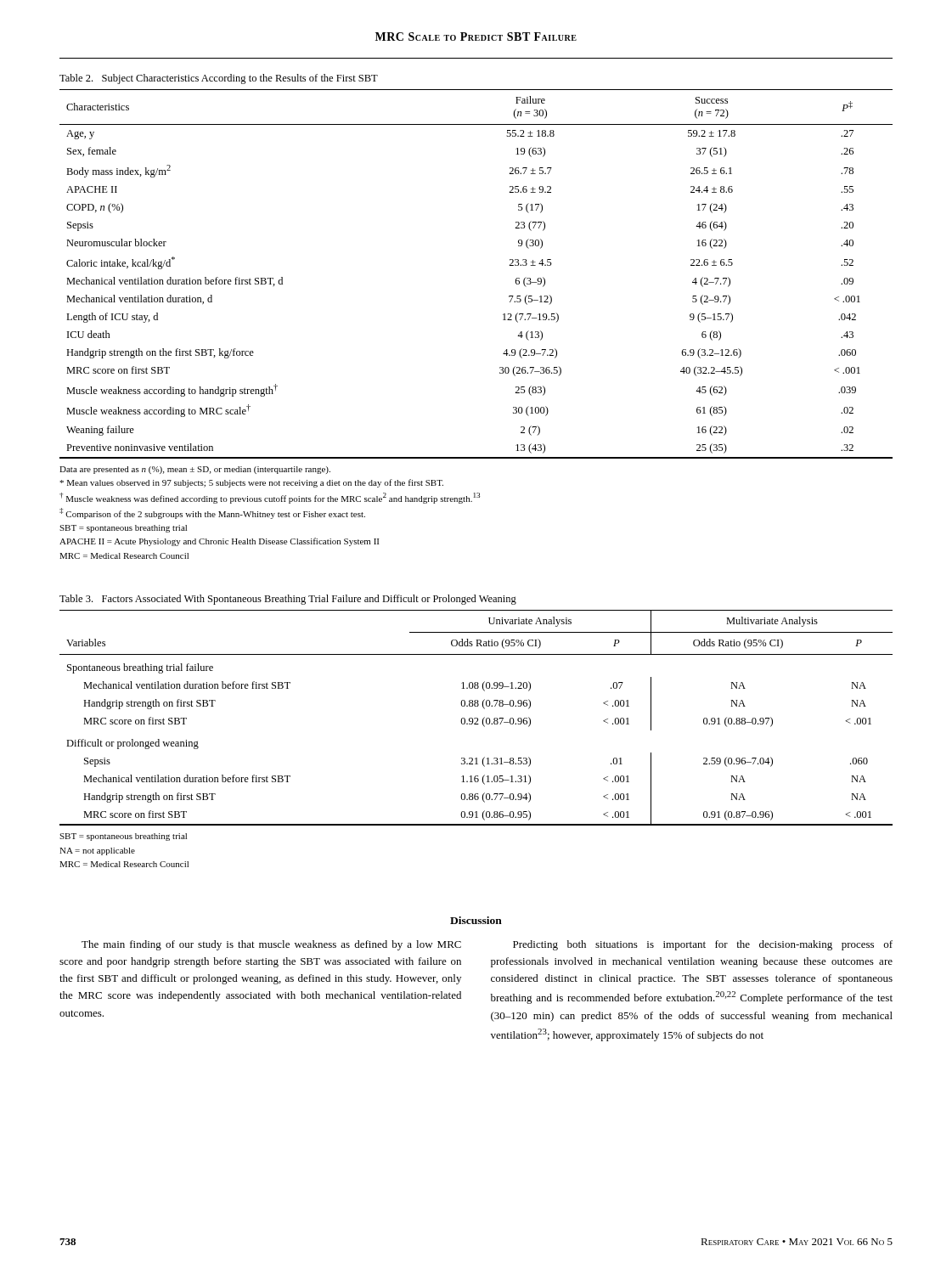Click on the passage starting "SBT = spontaneous breathing trial NA = not"
Screen dimensions: 1274x952
124,850
